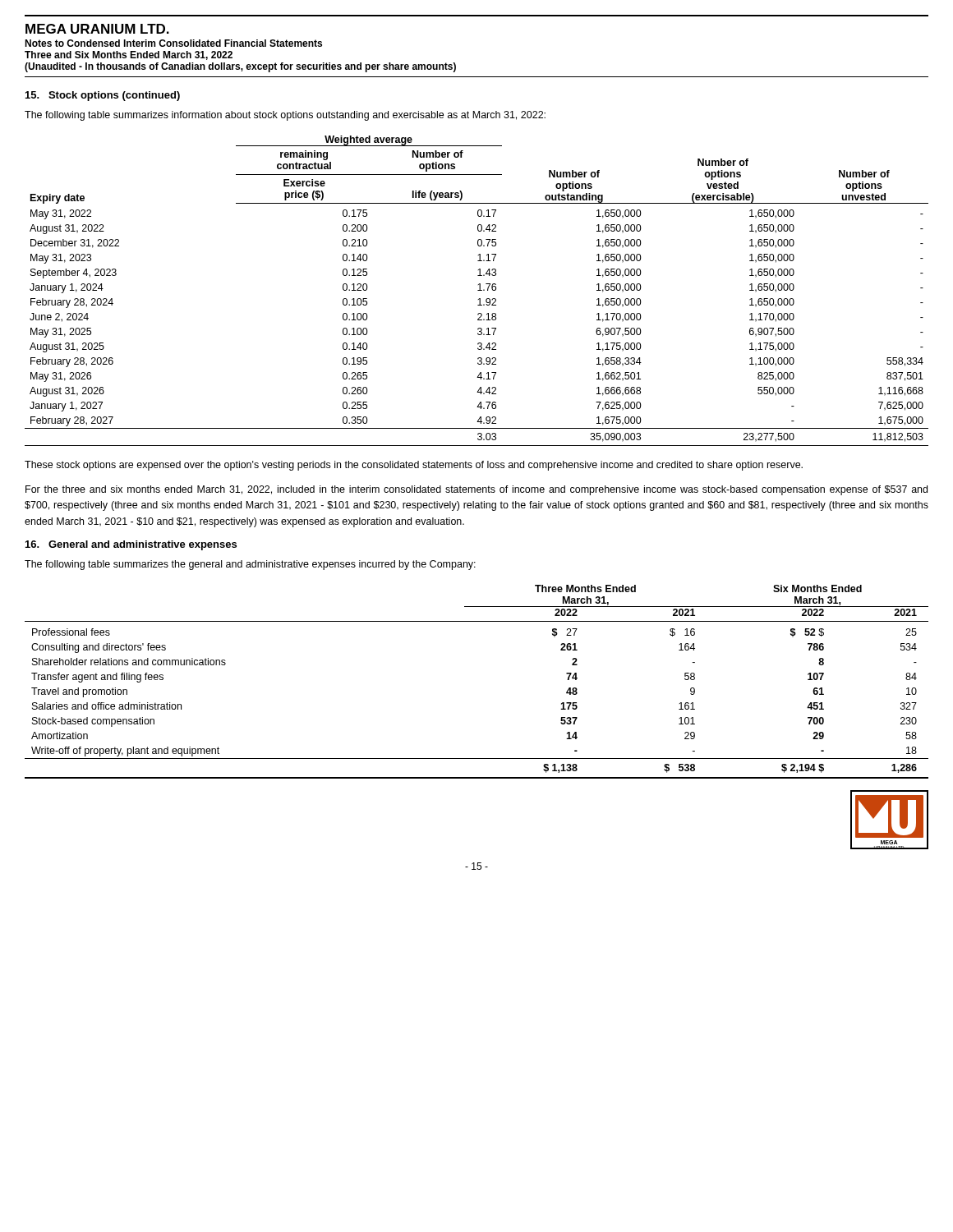Find the text block containing "These stock options are"
Image resolution: width=953 pixels, height=1232 pixels.
(414, 465)
